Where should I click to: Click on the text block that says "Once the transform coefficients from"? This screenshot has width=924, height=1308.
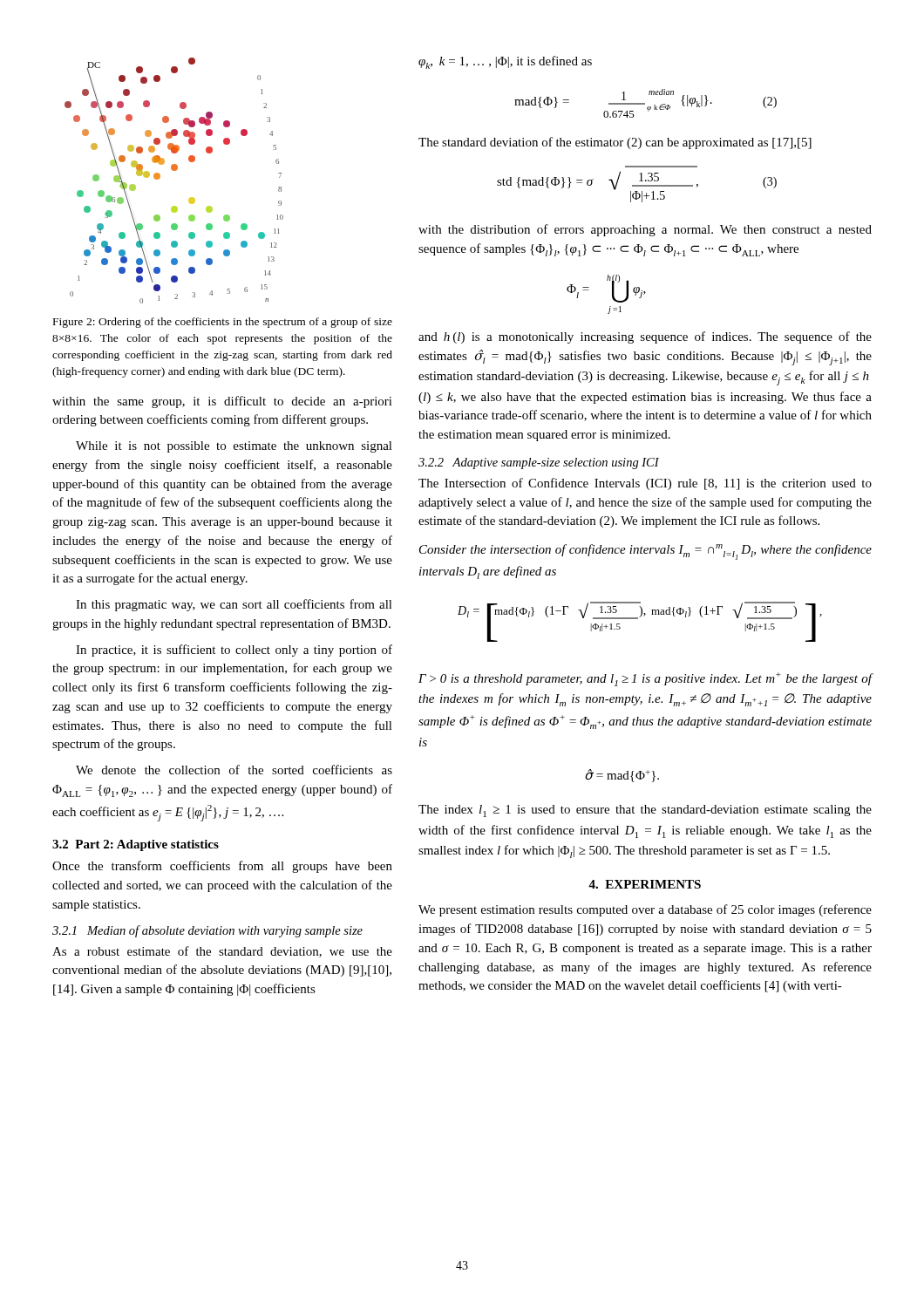coord(222,885)
